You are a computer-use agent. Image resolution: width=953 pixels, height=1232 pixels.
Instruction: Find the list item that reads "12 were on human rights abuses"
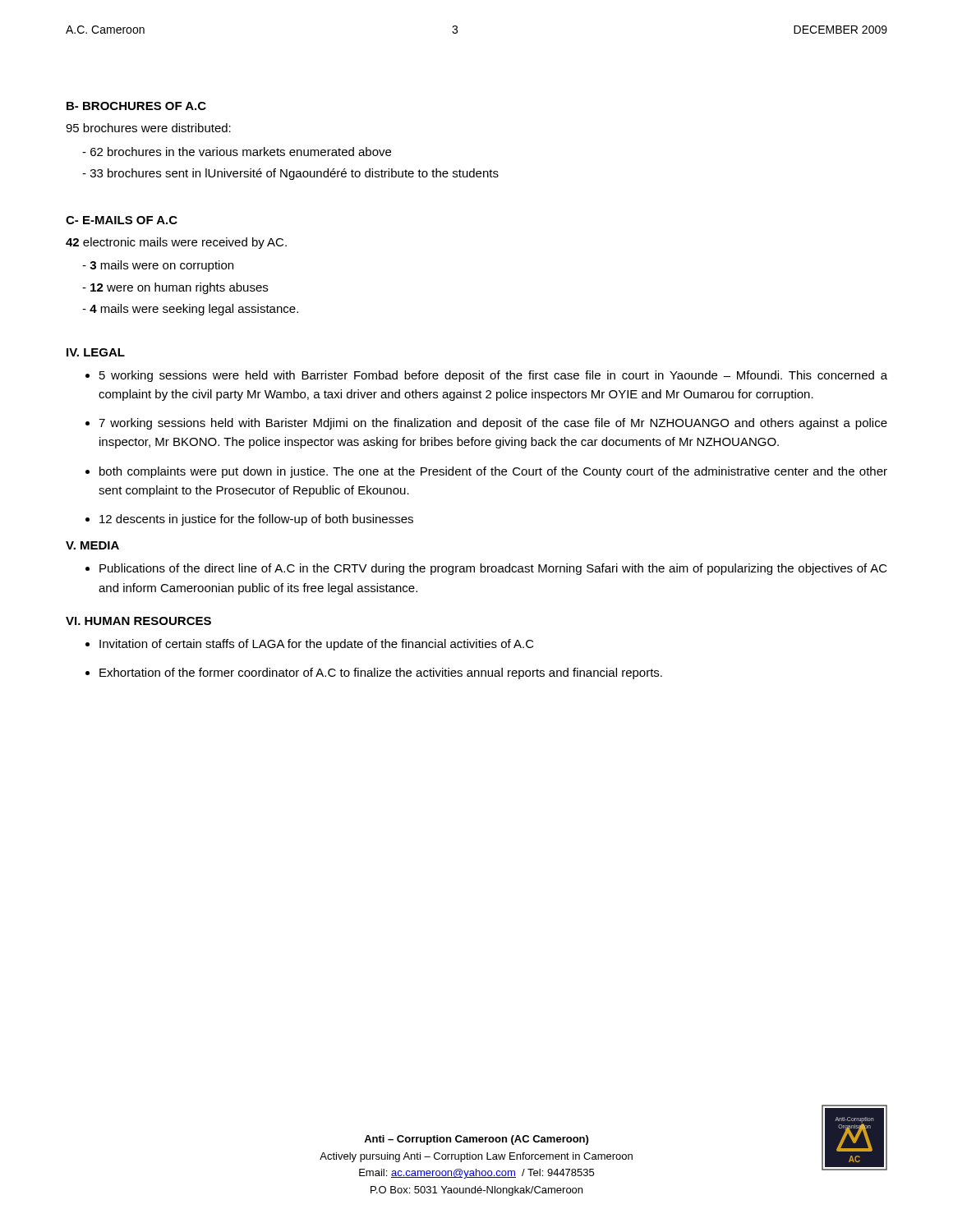[175, 287]
